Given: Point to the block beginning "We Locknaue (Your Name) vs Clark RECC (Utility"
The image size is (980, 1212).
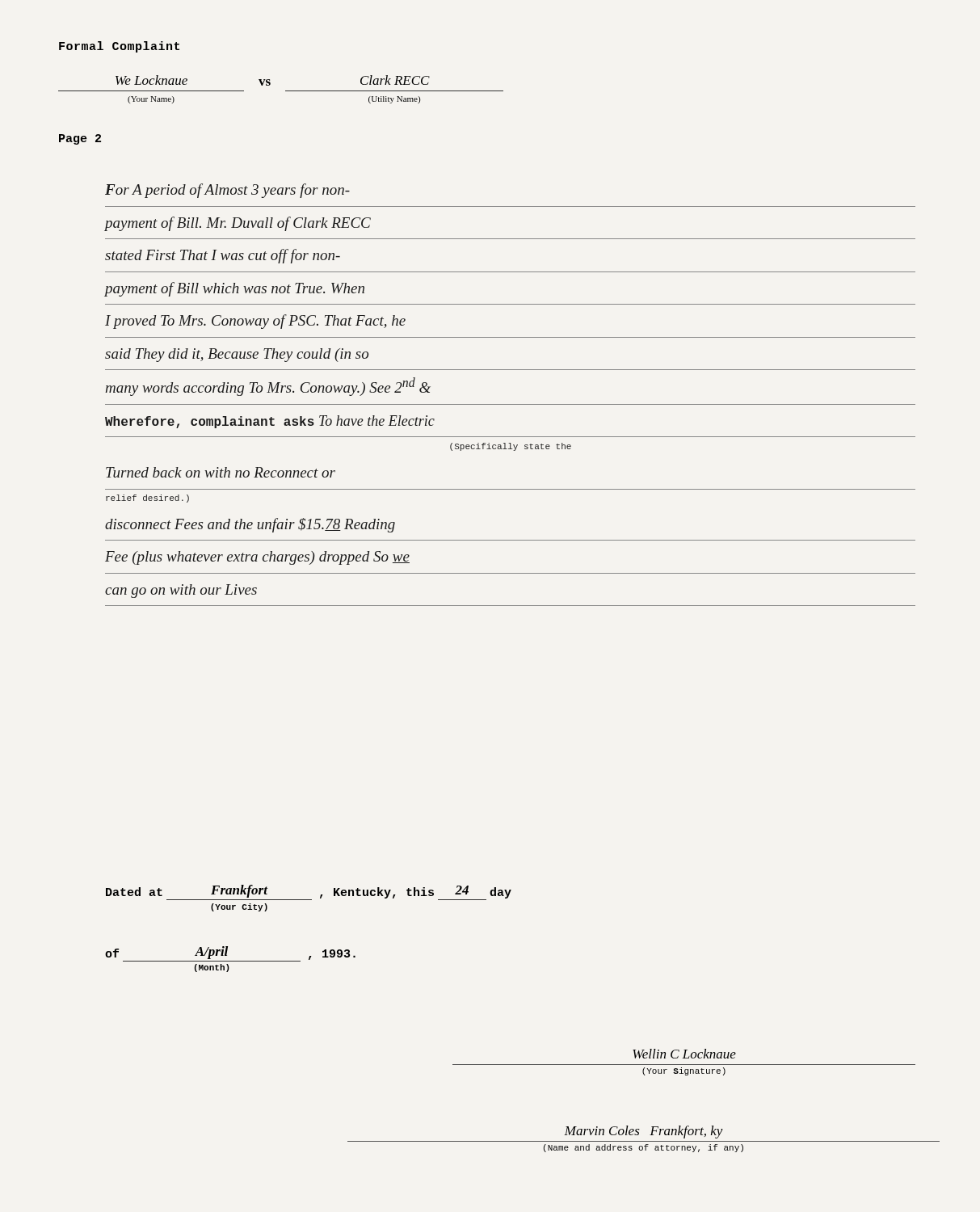Looking at the screenshot, I should [x=281, y=82].
